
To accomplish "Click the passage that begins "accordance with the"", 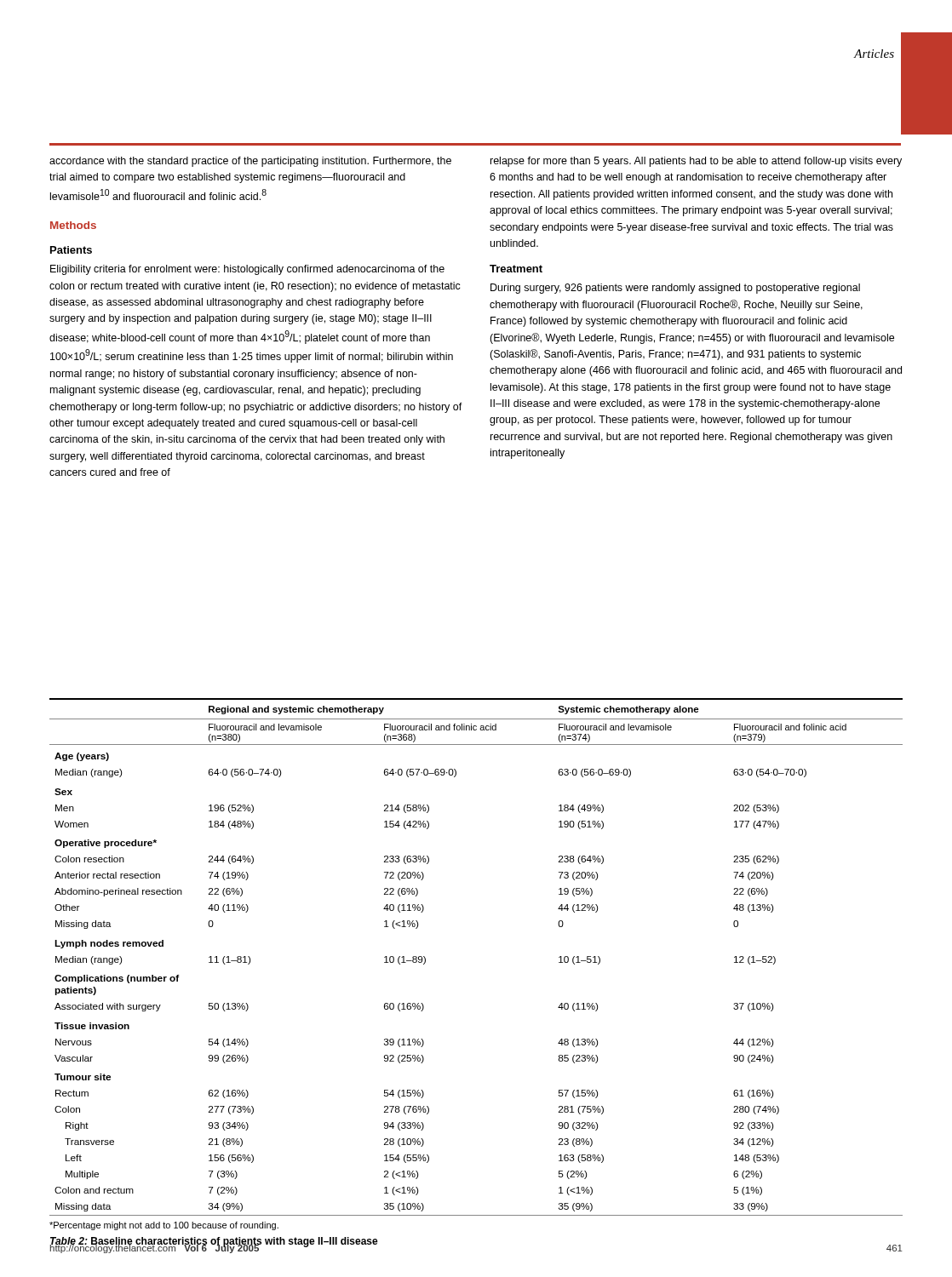I will 256,179.
